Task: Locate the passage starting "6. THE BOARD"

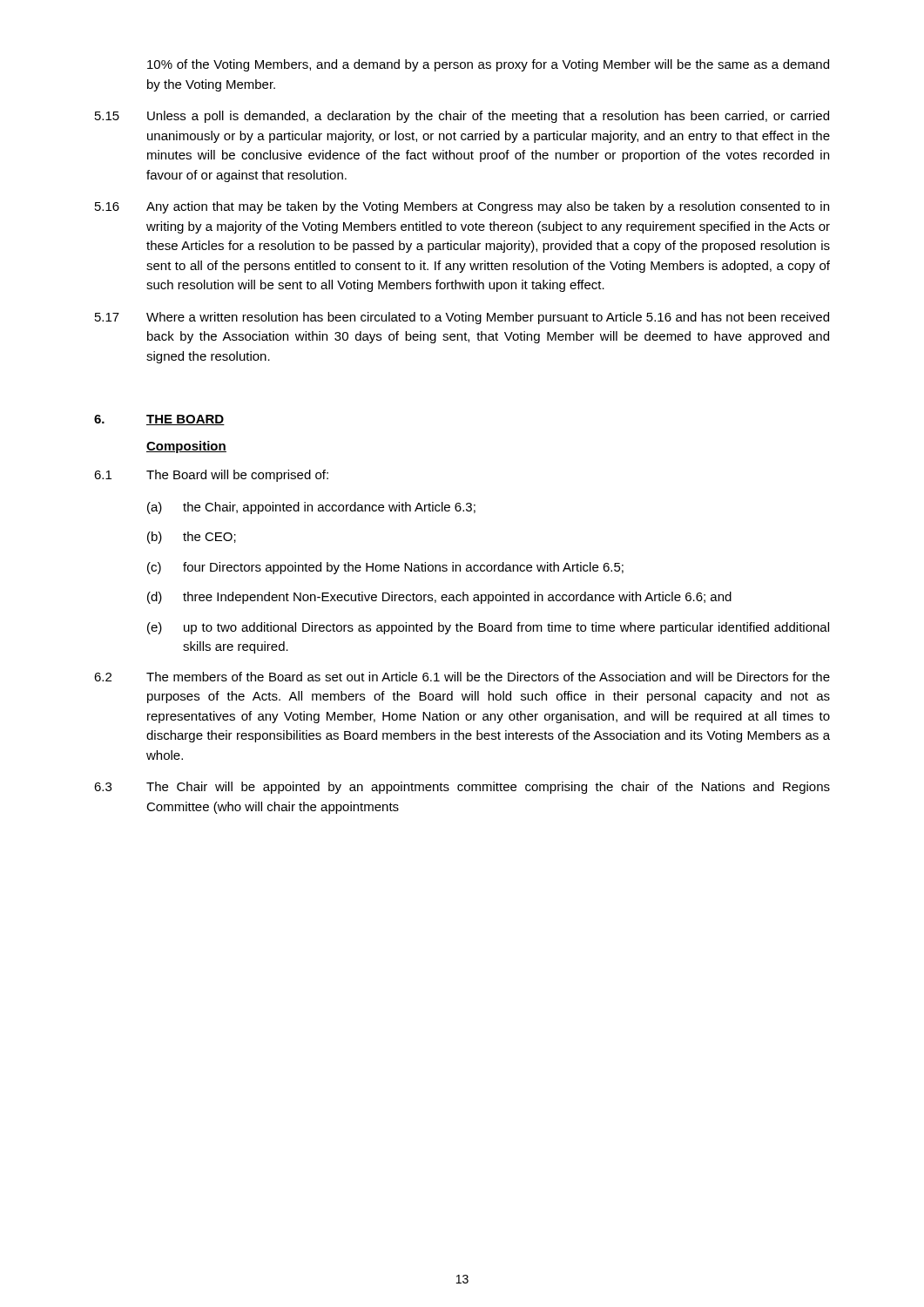Action: pos(159,420)
